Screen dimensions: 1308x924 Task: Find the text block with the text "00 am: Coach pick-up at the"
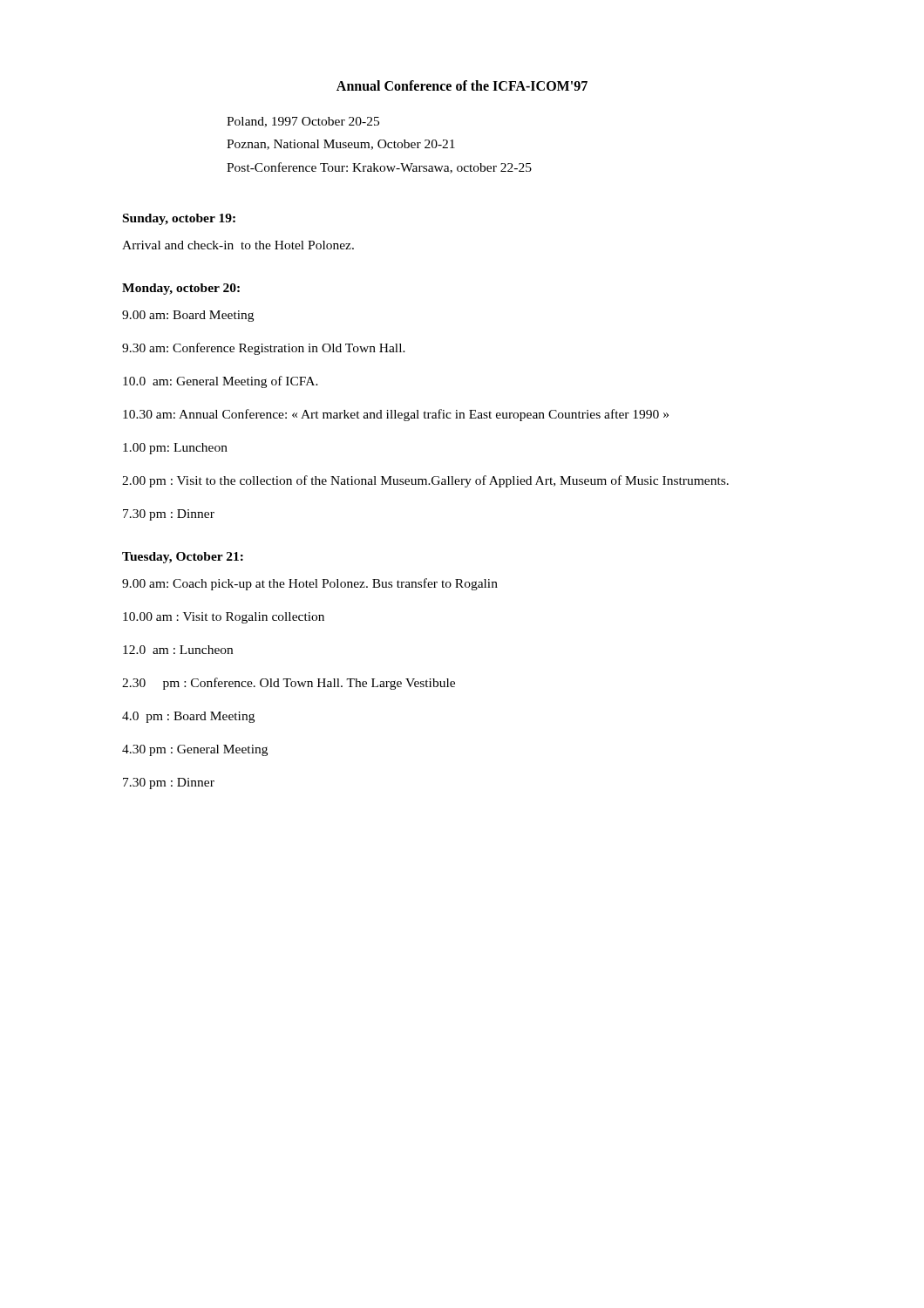tap(310, 583)
